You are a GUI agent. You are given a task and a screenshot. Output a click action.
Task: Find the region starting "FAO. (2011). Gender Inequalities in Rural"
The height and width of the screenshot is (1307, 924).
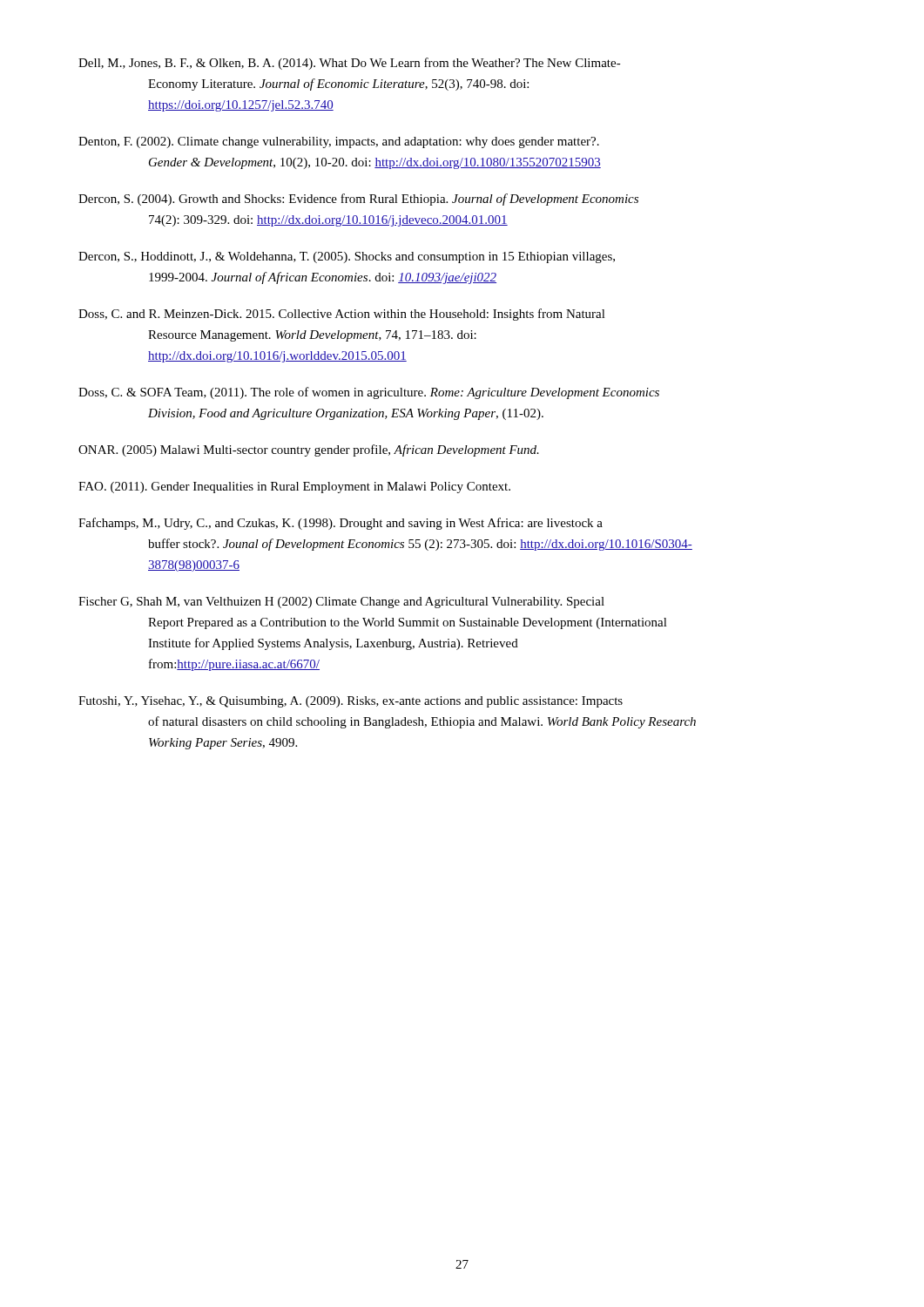click(x=295, y=486)
